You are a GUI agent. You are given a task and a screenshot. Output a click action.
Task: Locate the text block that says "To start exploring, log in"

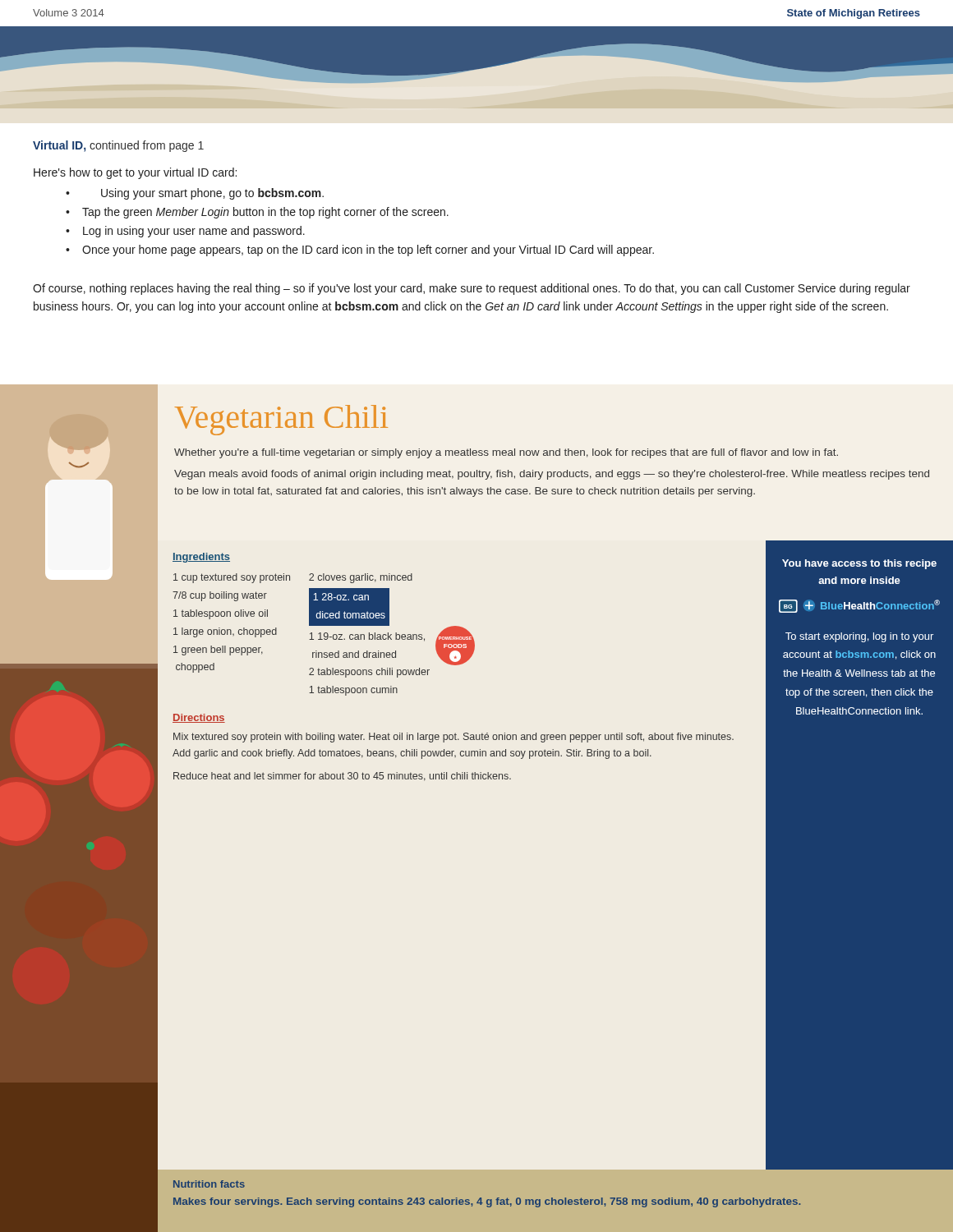coord(859,673)
